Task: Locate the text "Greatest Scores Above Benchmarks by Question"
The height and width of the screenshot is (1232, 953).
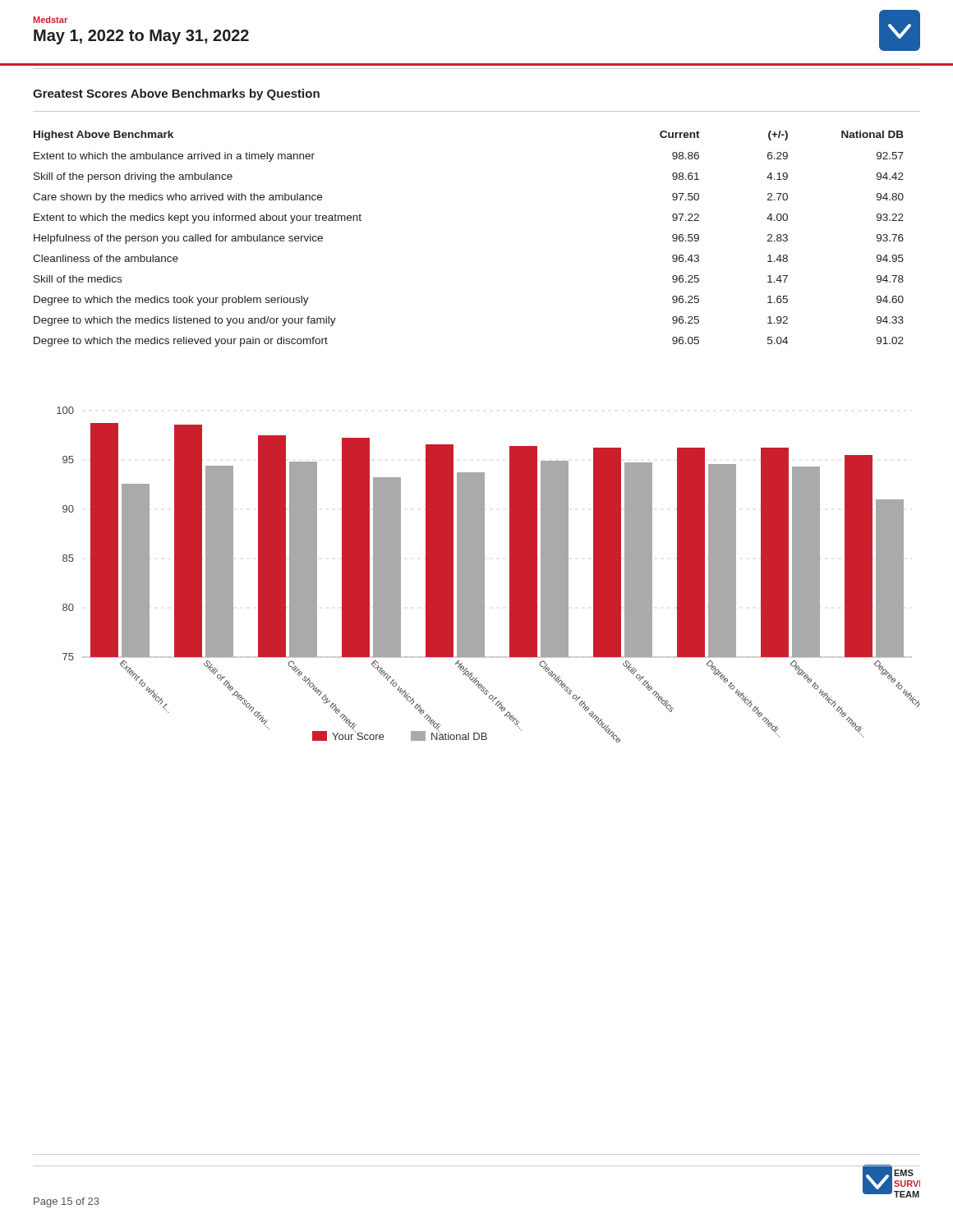Action: [x=176, y=93]
